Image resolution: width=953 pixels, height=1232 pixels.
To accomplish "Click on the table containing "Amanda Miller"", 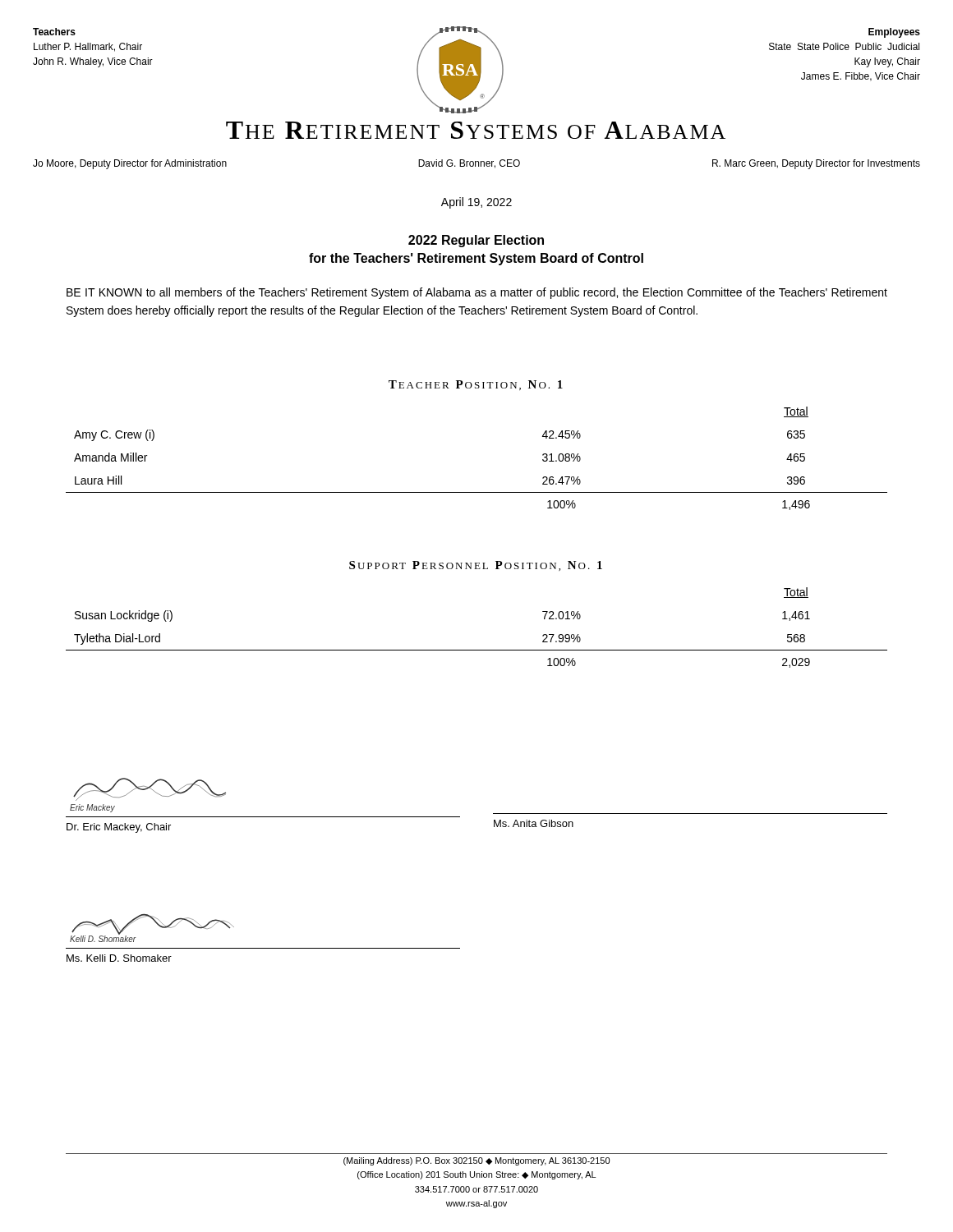I will coord(476,458).
